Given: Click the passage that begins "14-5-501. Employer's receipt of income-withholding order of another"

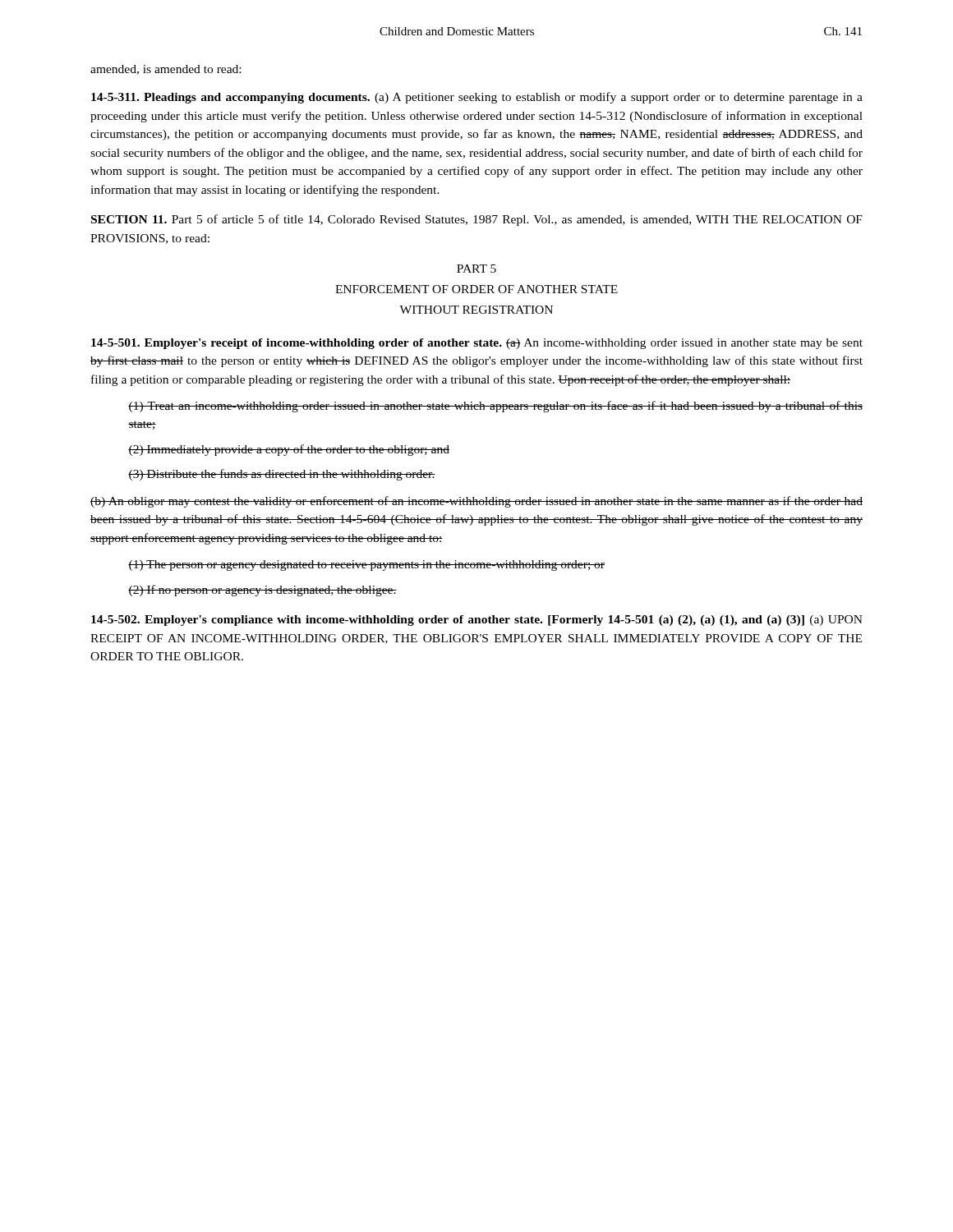Looking at the screenshot, I should 476,360.
